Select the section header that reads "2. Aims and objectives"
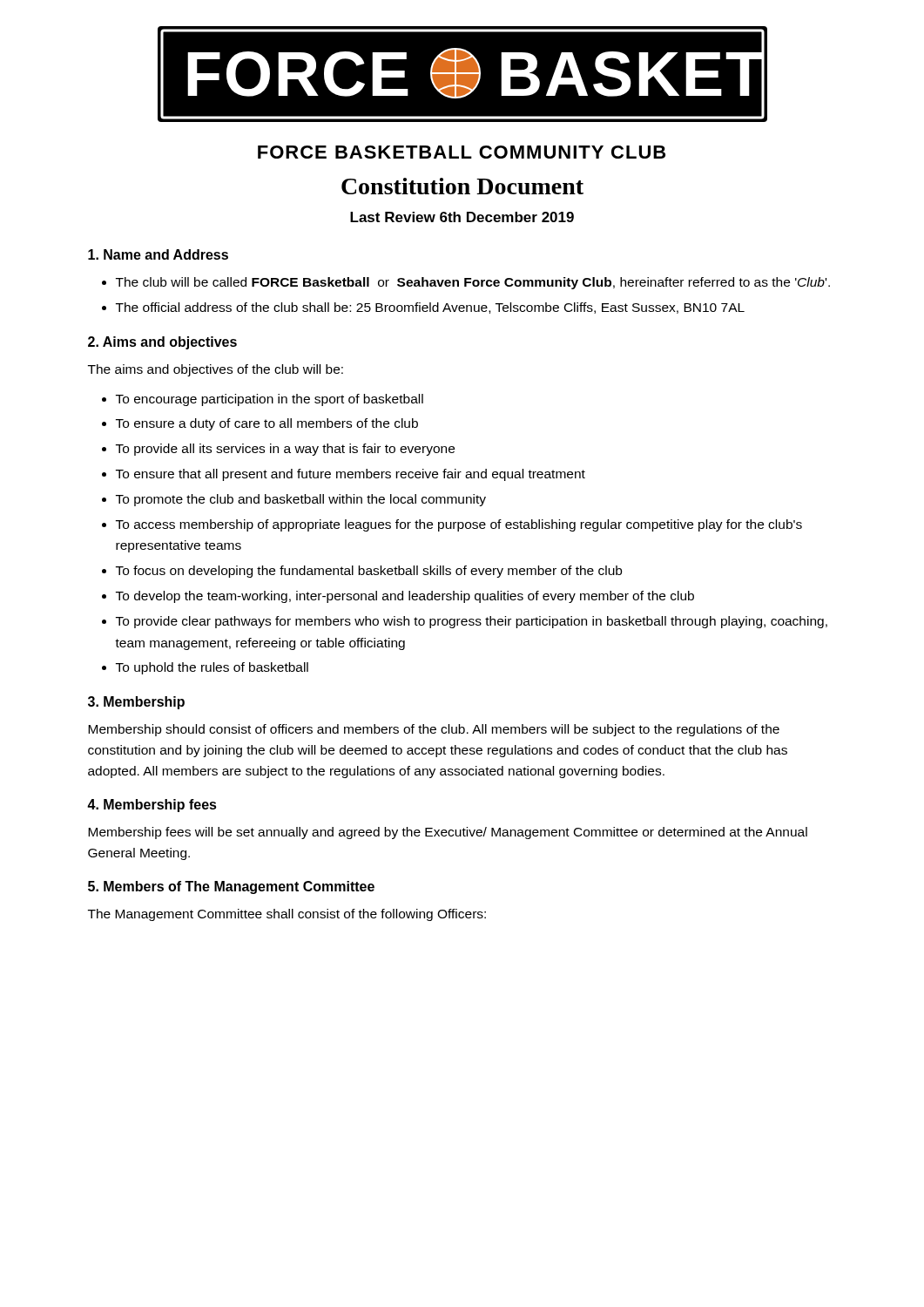Viewport: 924px width, 1307px height. 162,342
